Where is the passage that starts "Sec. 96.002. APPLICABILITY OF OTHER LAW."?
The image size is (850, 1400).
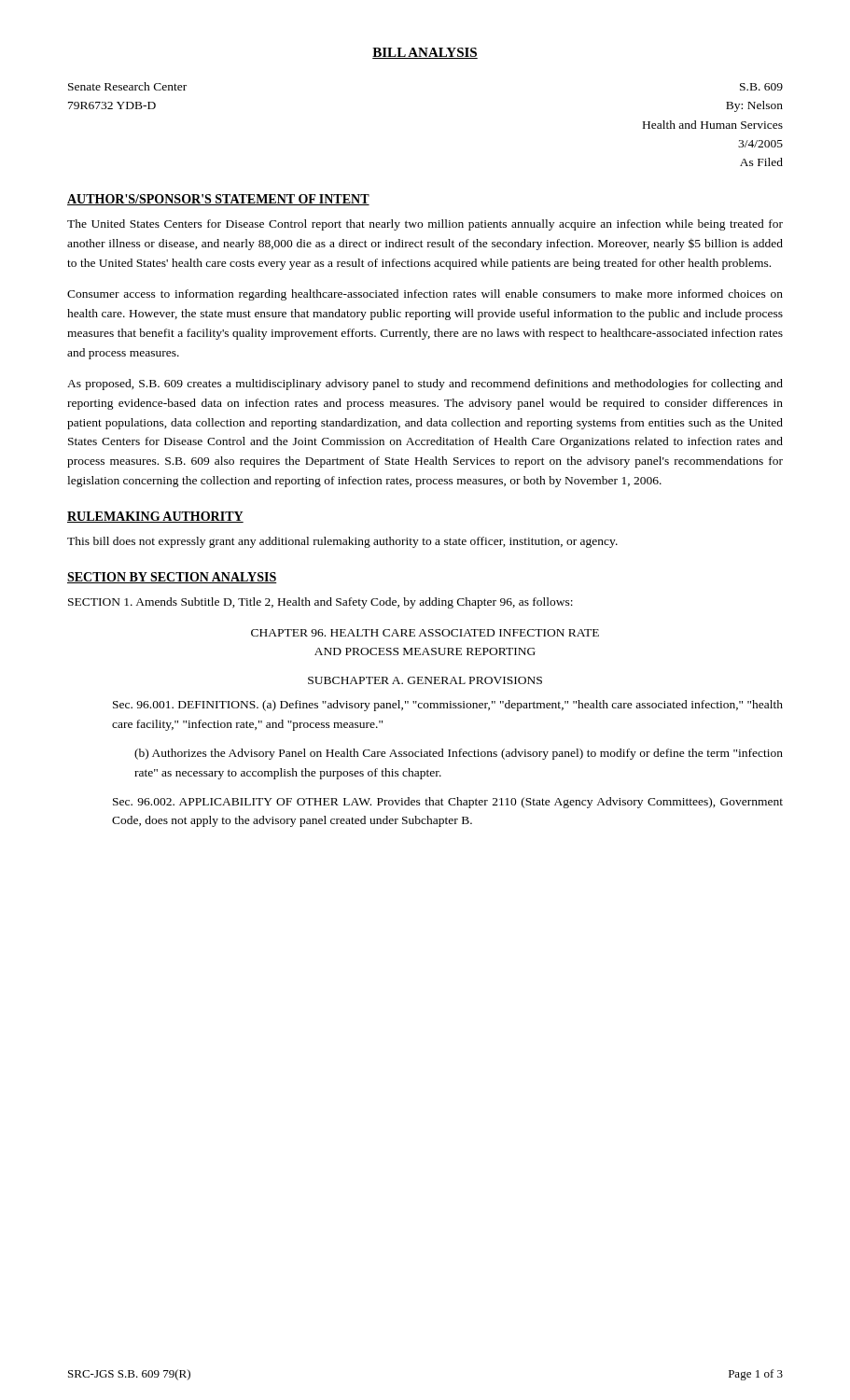click(447, 811)
